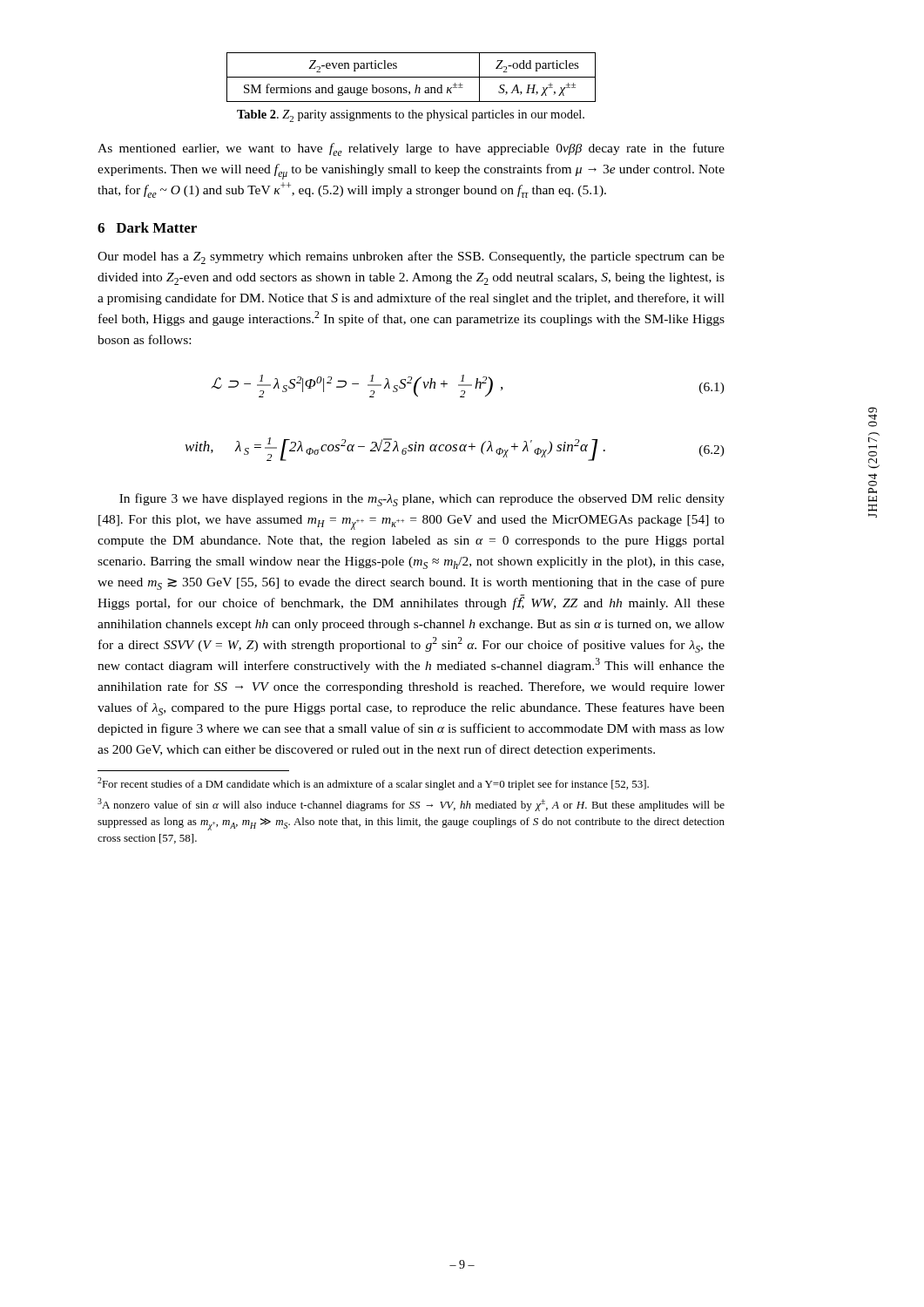The image size is (924, 1307).
Task: Click on the block starting "3A nonzero value of sin α will also"
Action: [411, 821]
